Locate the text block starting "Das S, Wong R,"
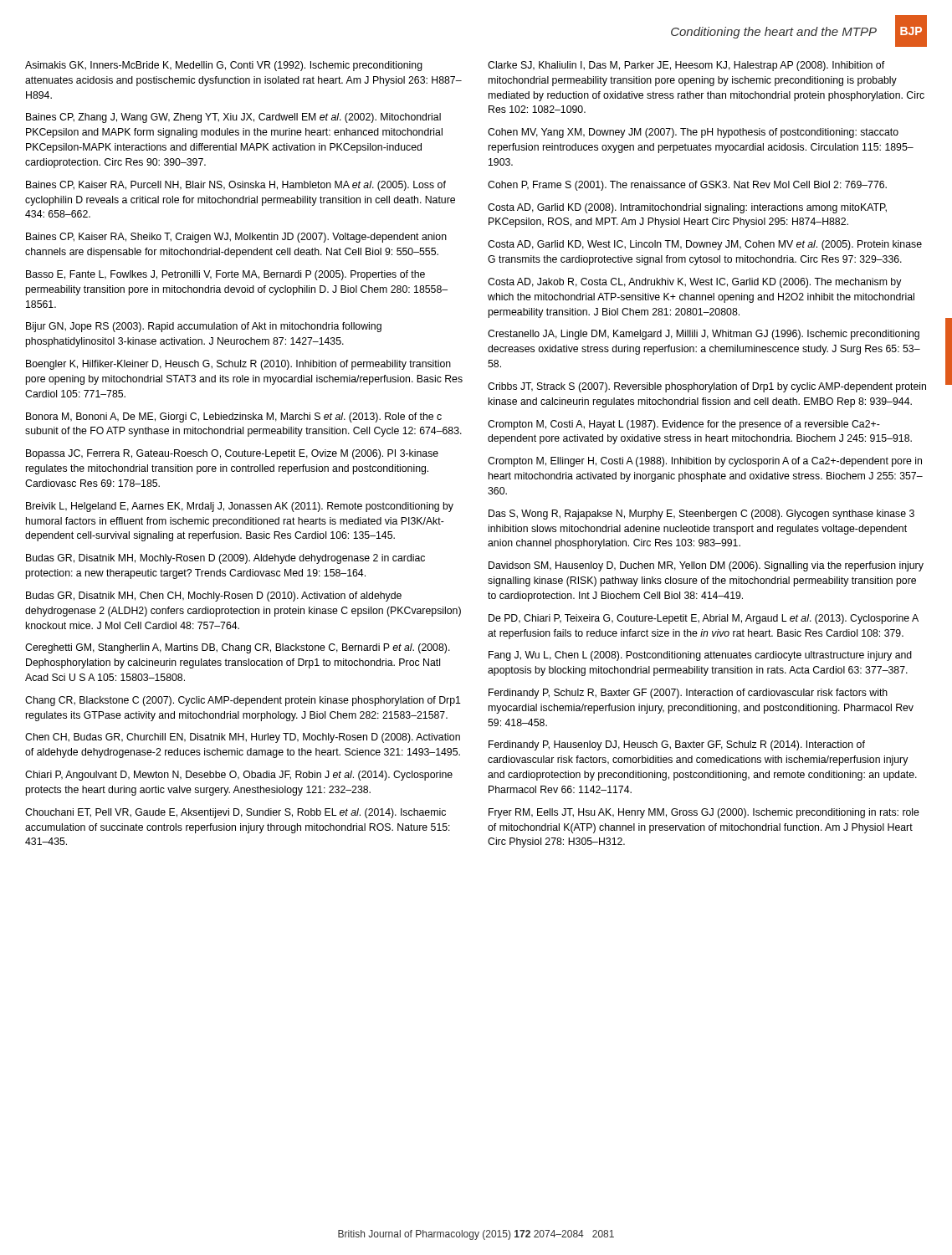952x1255 pixels. 701,528
